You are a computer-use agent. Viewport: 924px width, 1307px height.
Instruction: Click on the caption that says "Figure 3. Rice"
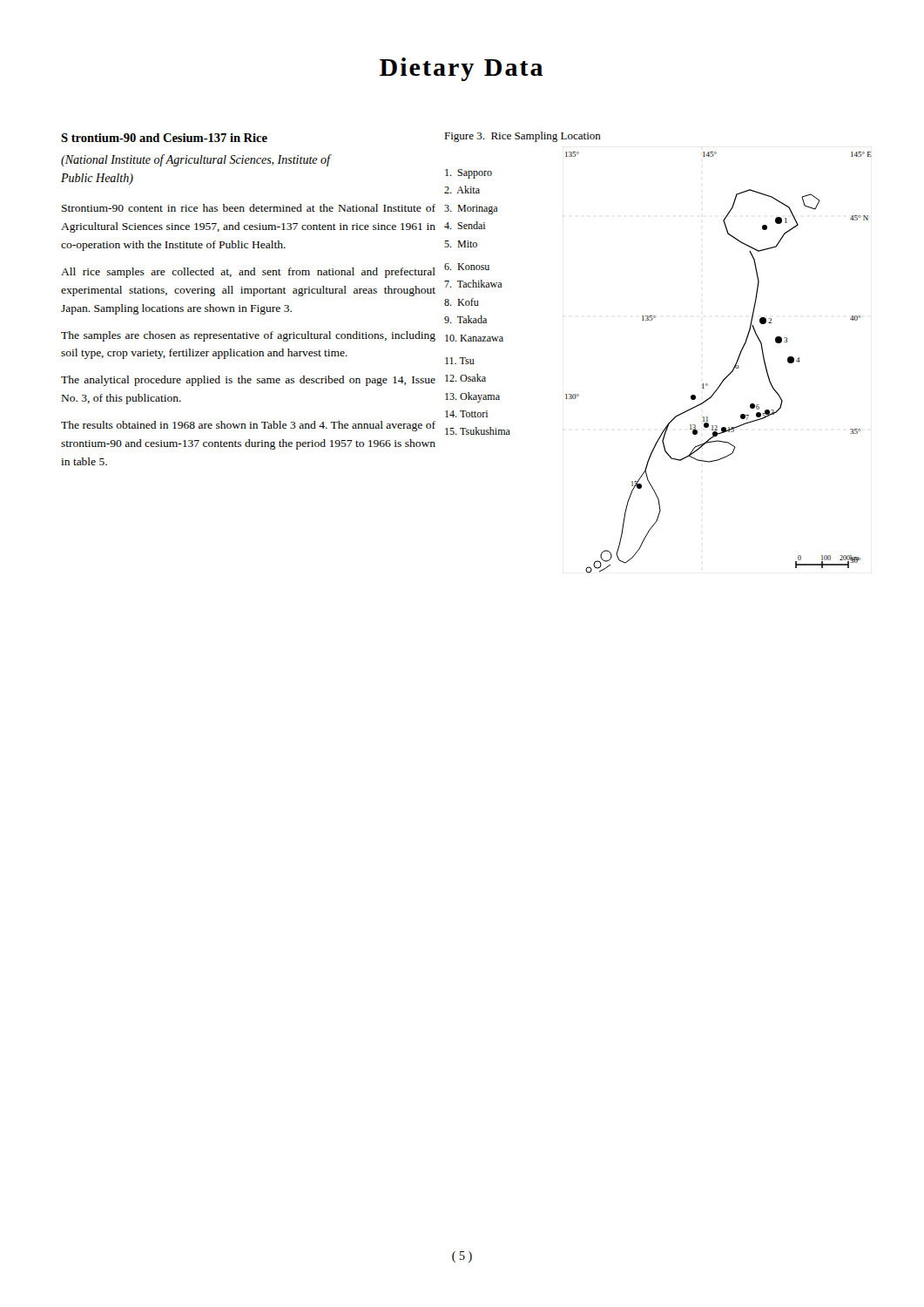522,136
